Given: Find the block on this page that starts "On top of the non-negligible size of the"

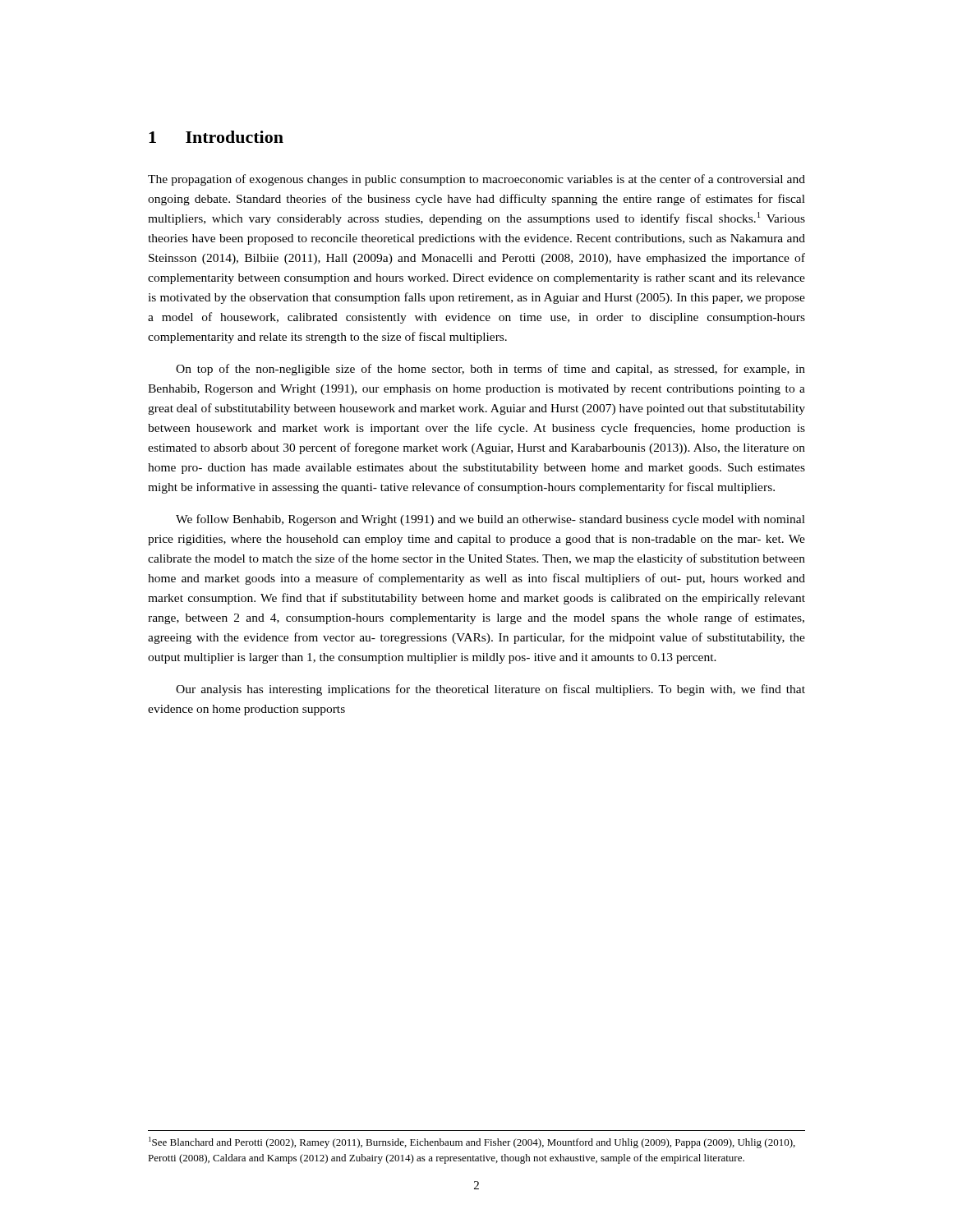Looking at the screenshot, I should (x=476, y=428).
